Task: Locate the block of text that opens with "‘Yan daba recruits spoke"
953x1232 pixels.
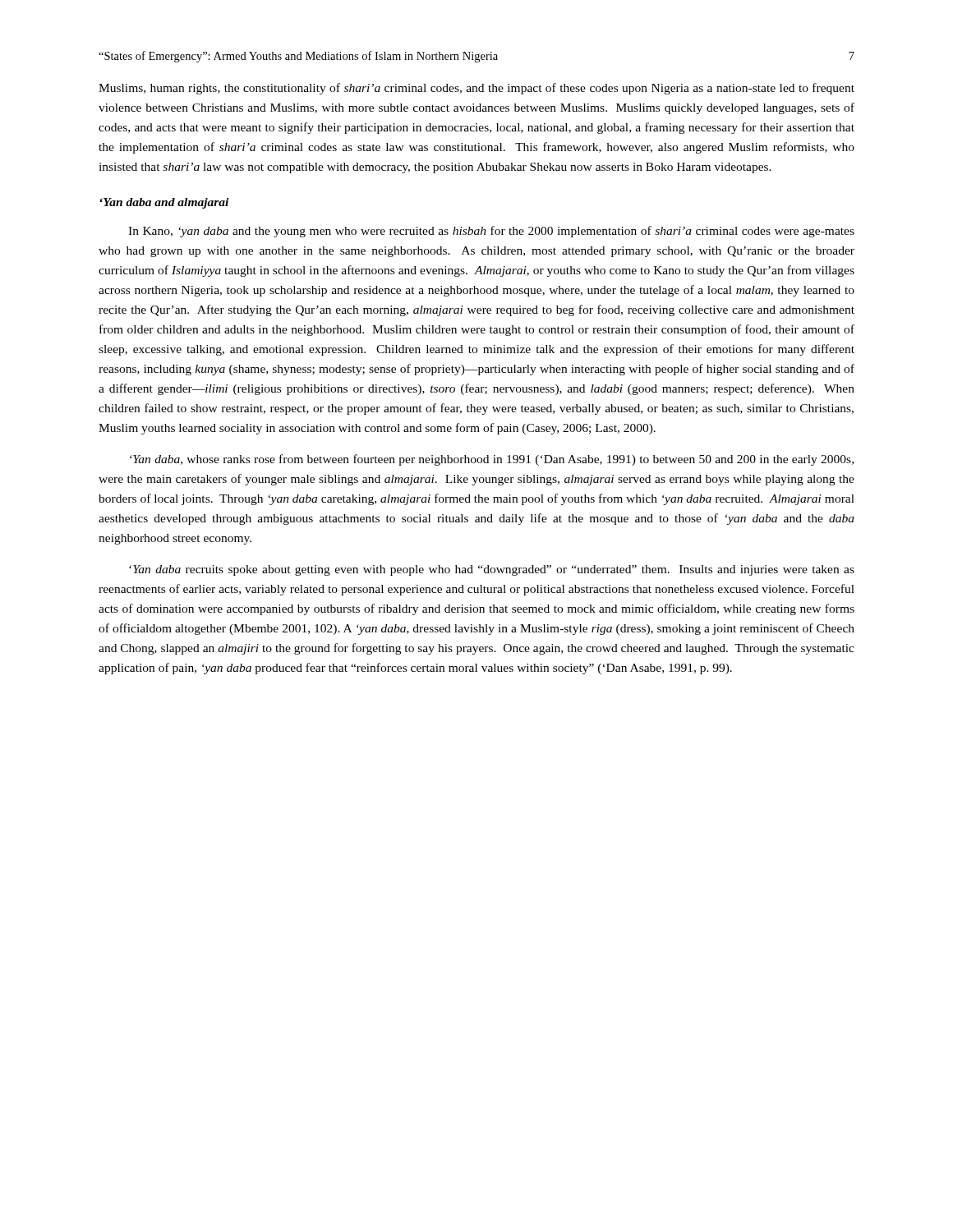Action: click(x=476, y=618)
